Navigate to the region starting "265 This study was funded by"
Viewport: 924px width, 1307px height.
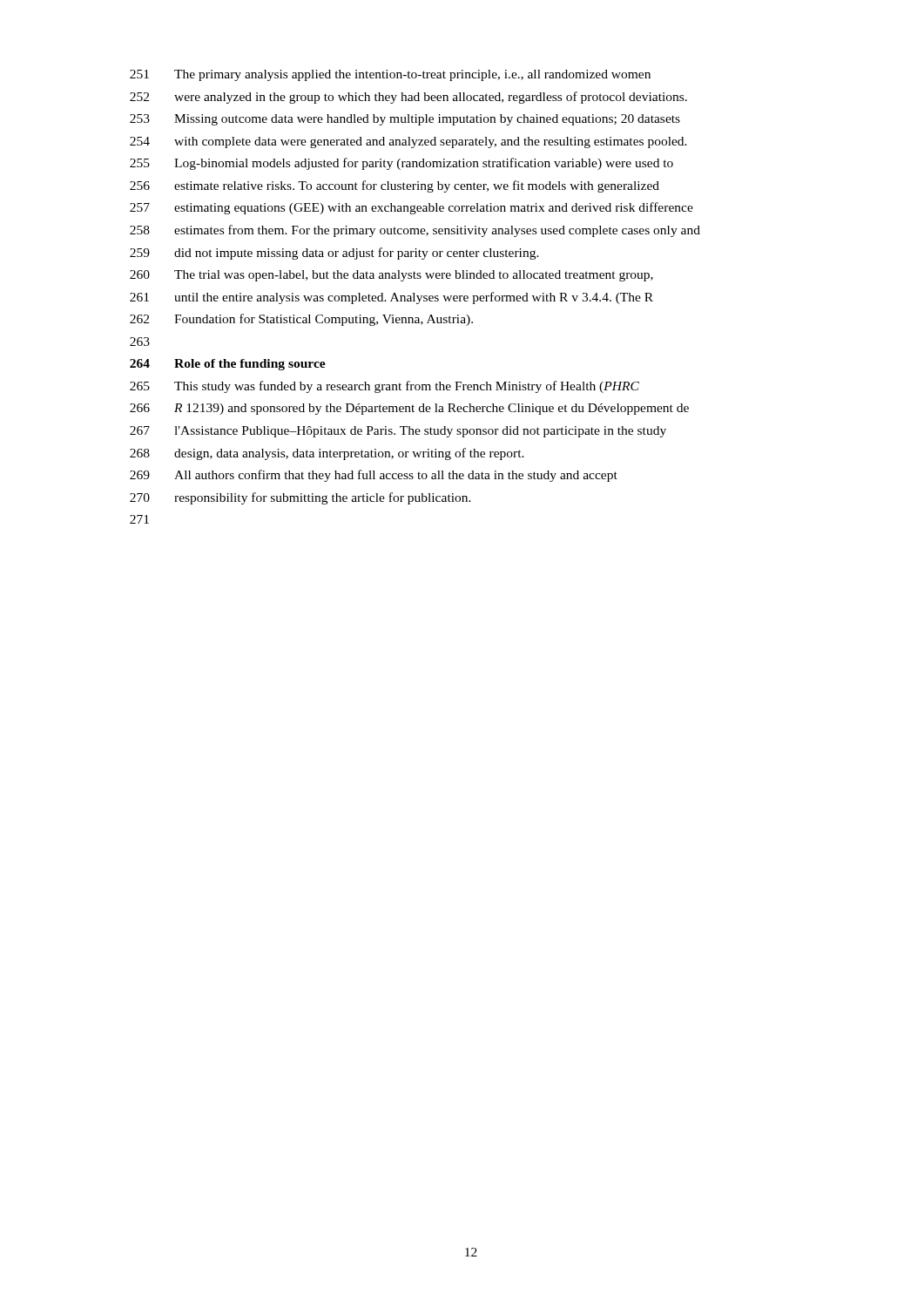(471, 386)
